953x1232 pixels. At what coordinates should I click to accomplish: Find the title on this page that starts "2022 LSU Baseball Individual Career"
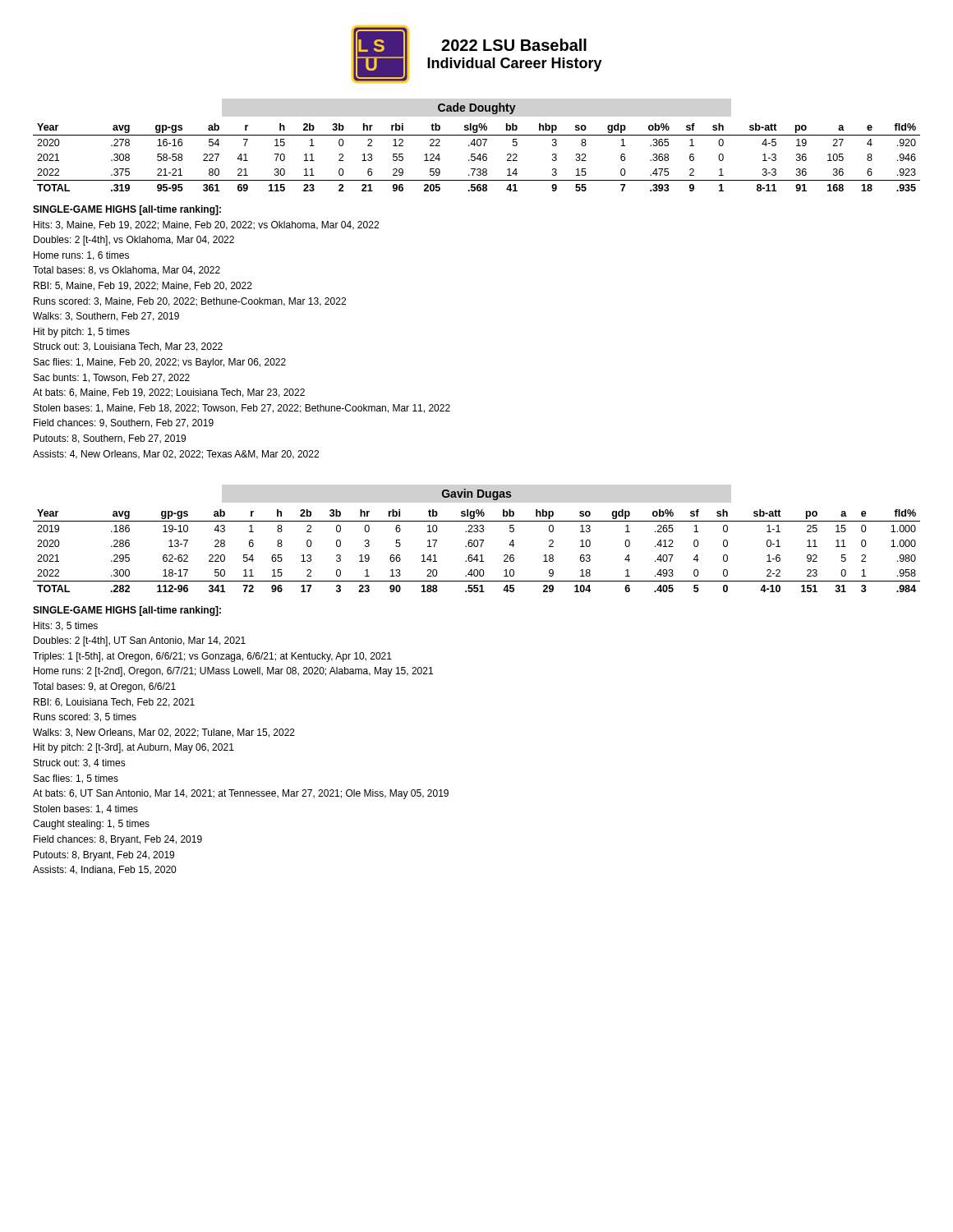coord(514,54)
